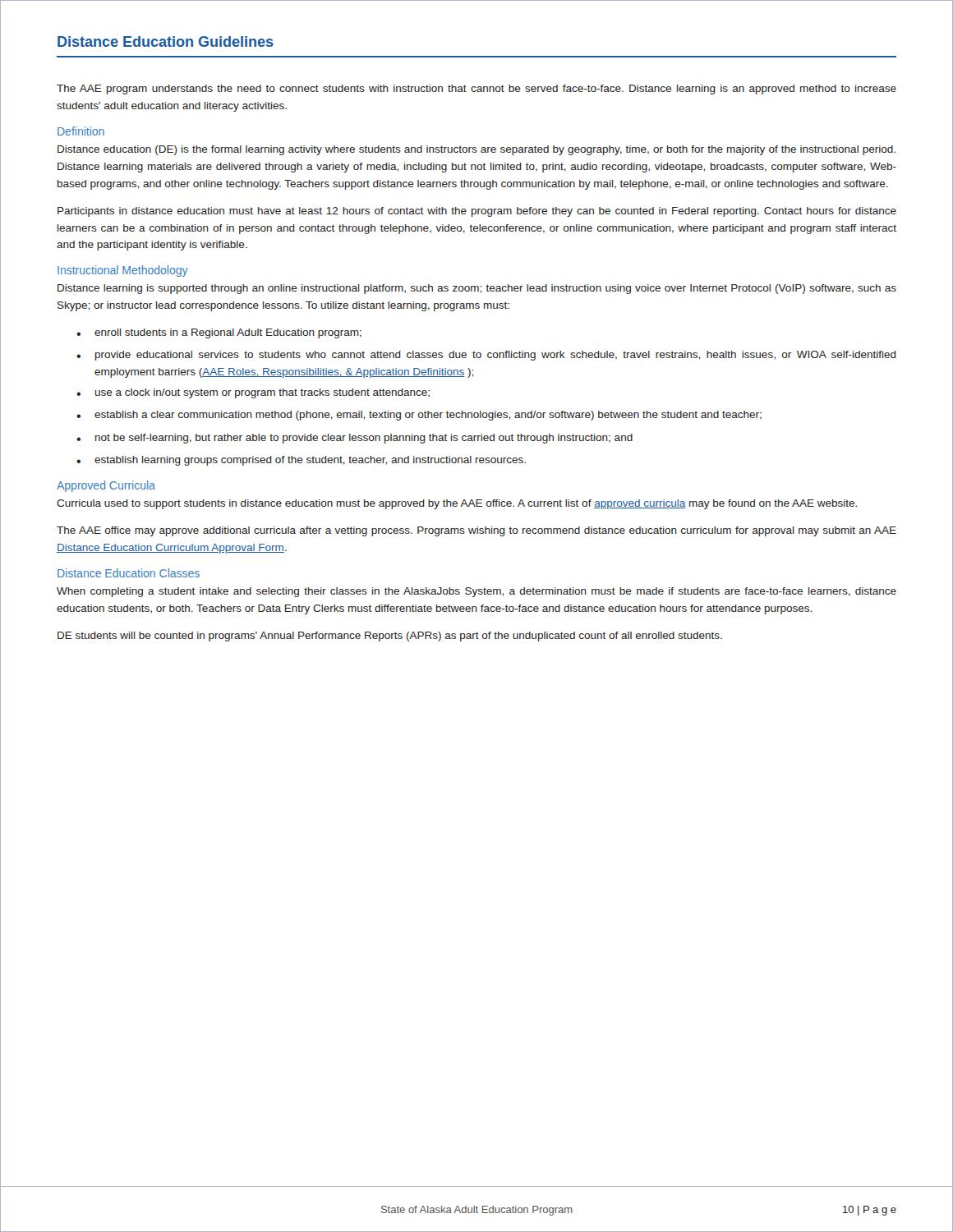Find the block on this page that starts "• enroll students in a Regional Adult"

pos(219,334)
